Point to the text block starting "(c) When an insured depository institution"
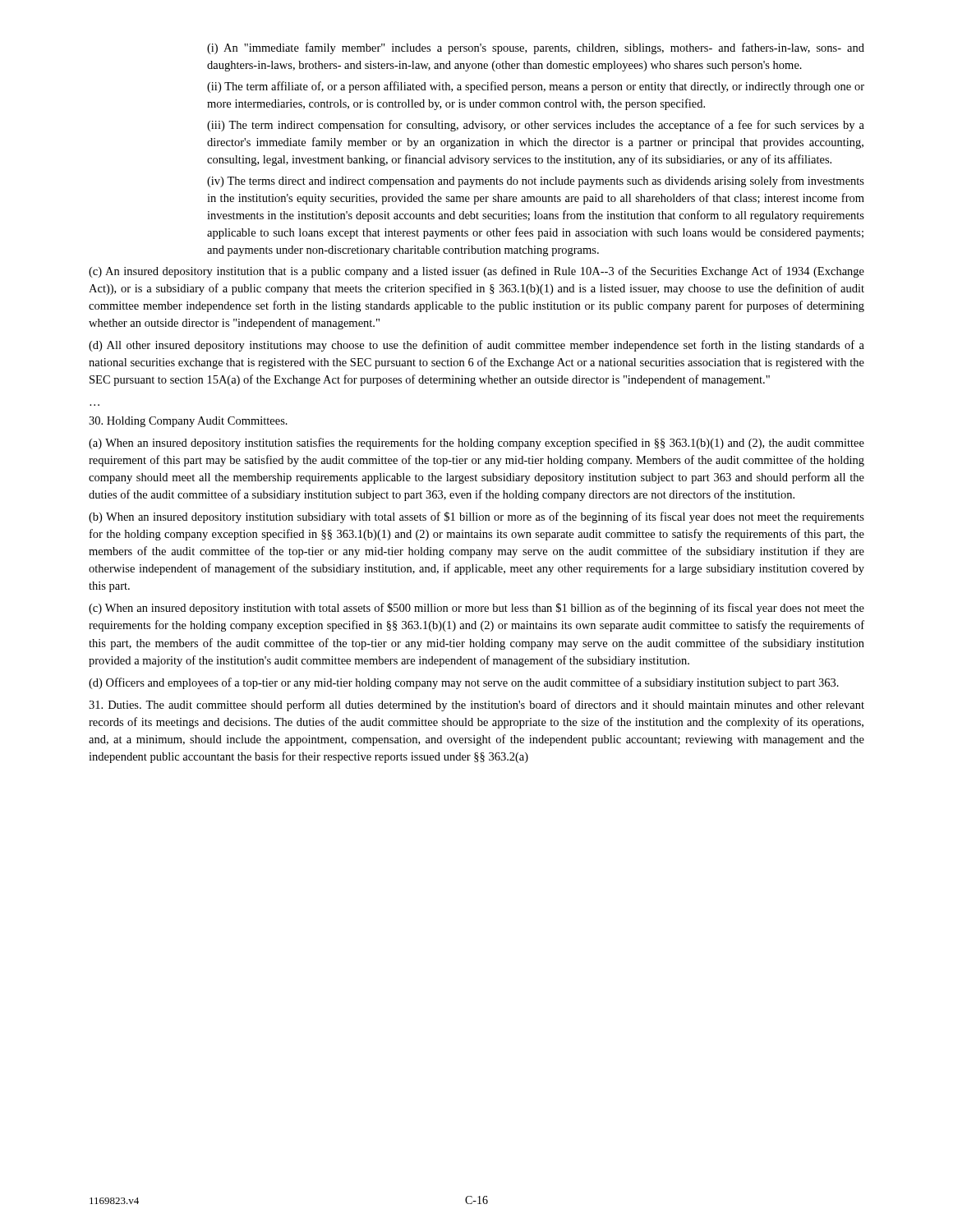This screenshot has width=953, height=1232. tap(476, 634)
